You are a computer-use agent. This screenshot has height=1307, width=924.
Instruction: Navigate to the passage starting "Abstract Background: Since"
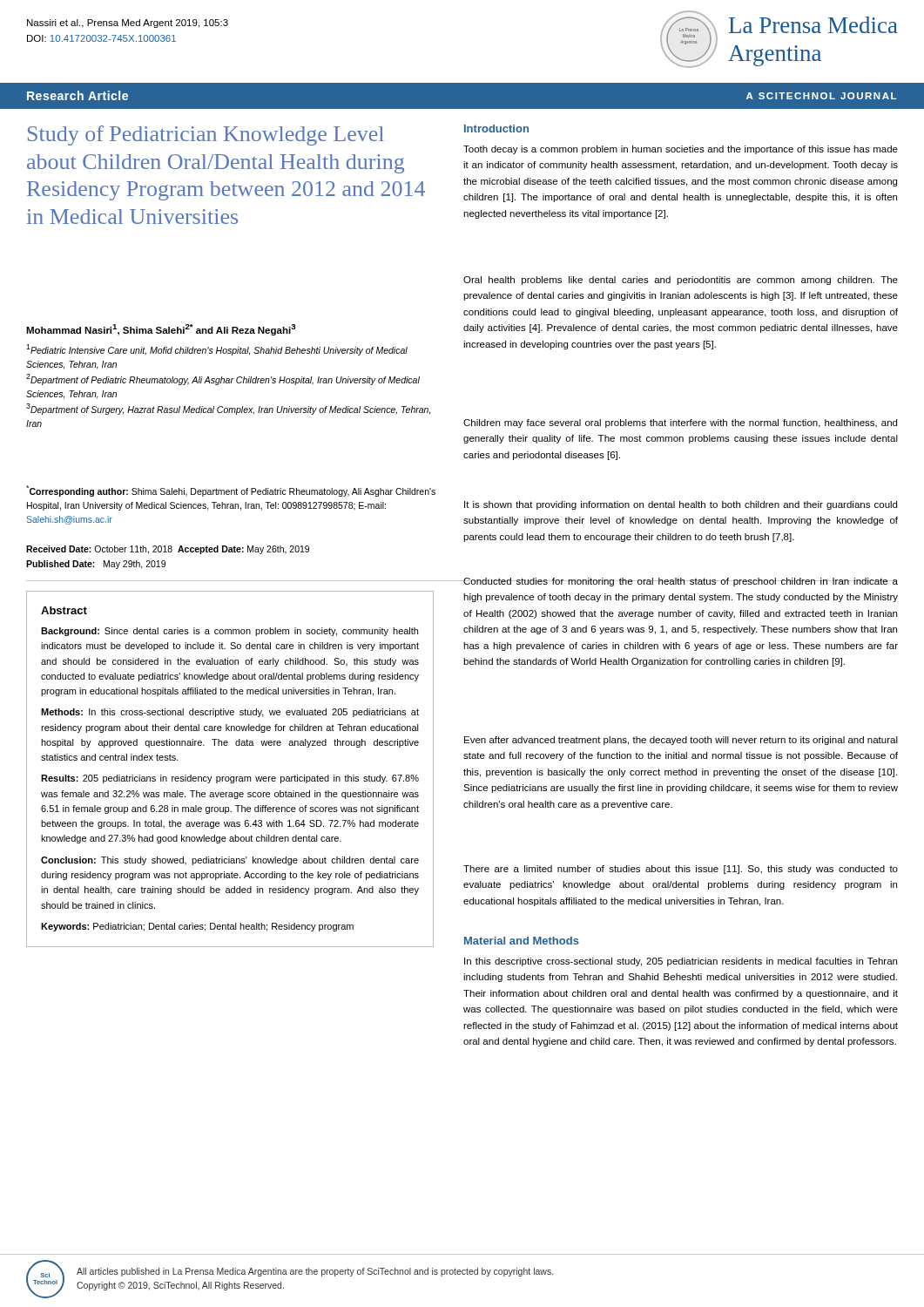click(x=230, y=769)
